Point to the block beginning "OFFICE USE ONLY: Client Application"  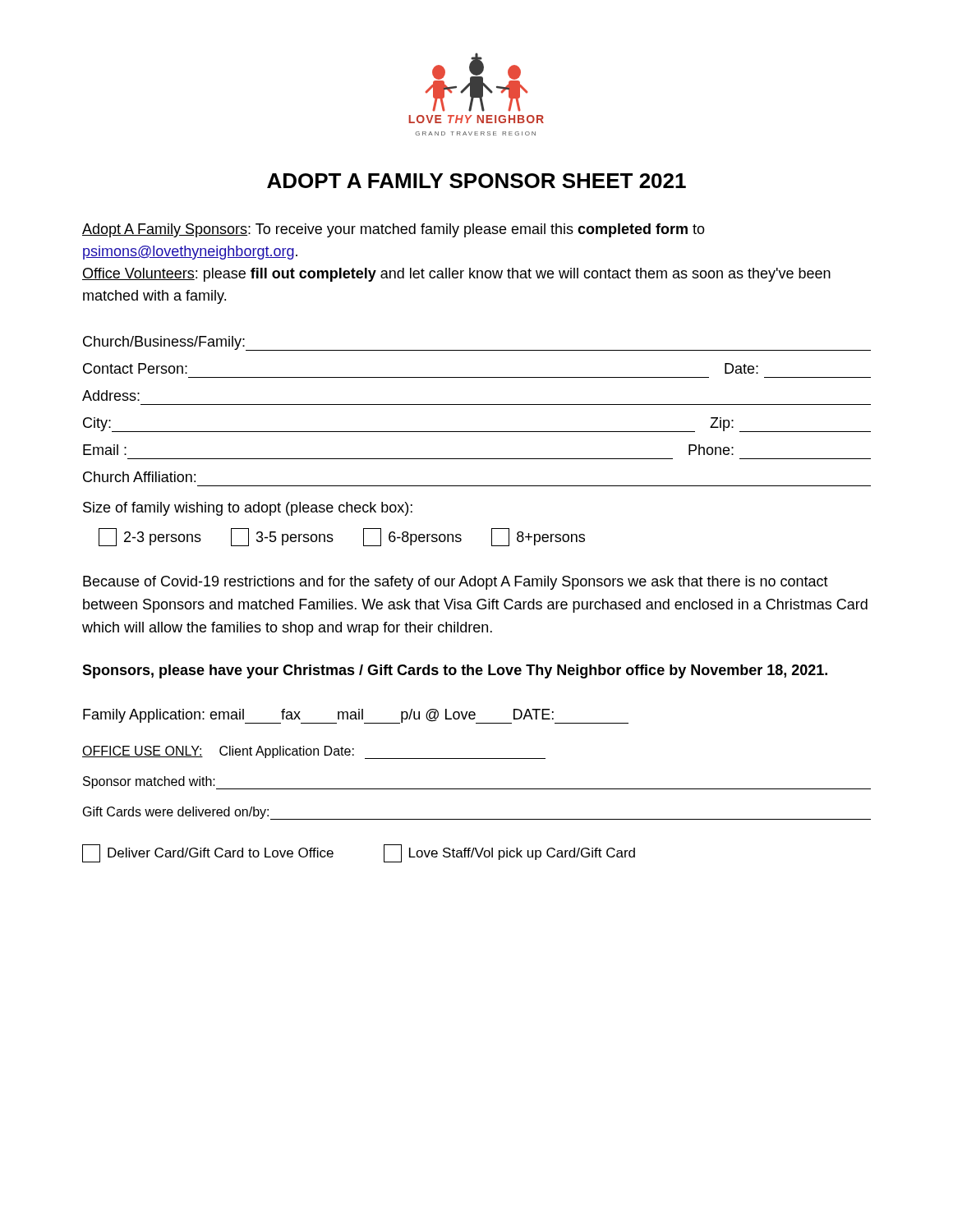pos(314,750)
